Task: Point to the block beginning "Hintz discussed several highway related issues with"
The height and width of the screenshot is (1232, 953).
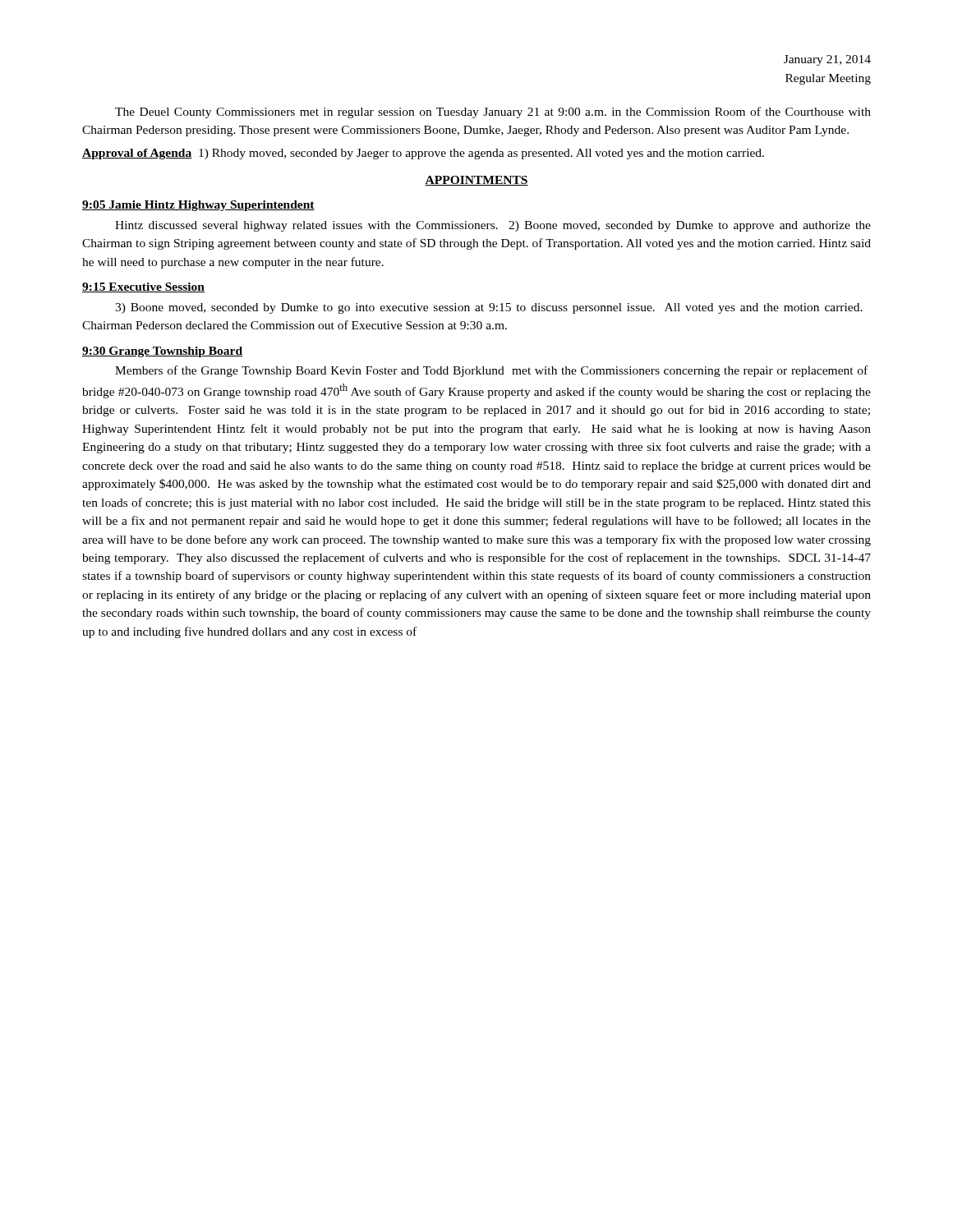Action: [476, 243]
